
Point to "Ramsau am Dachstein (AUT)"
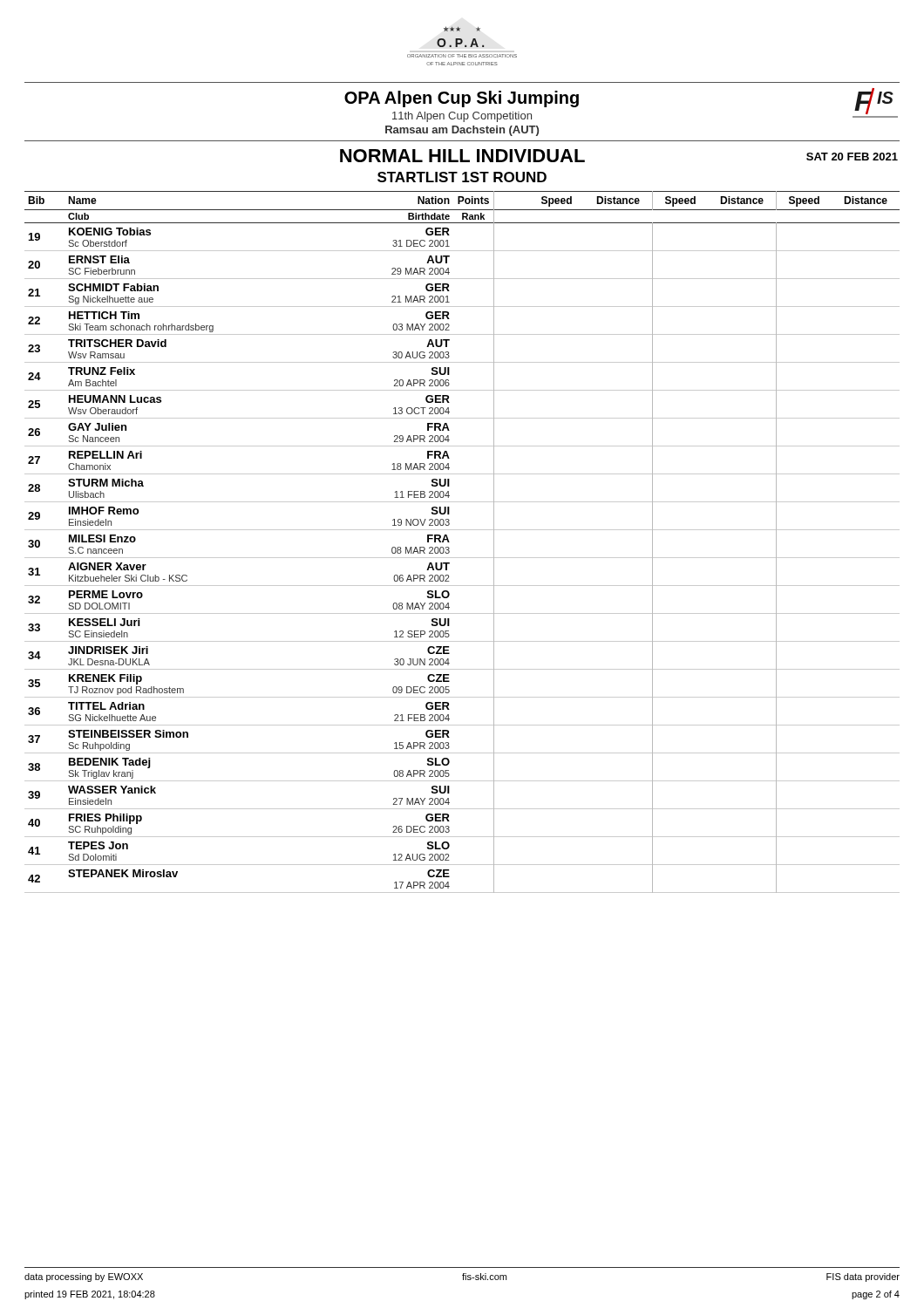tap(462, 129)
